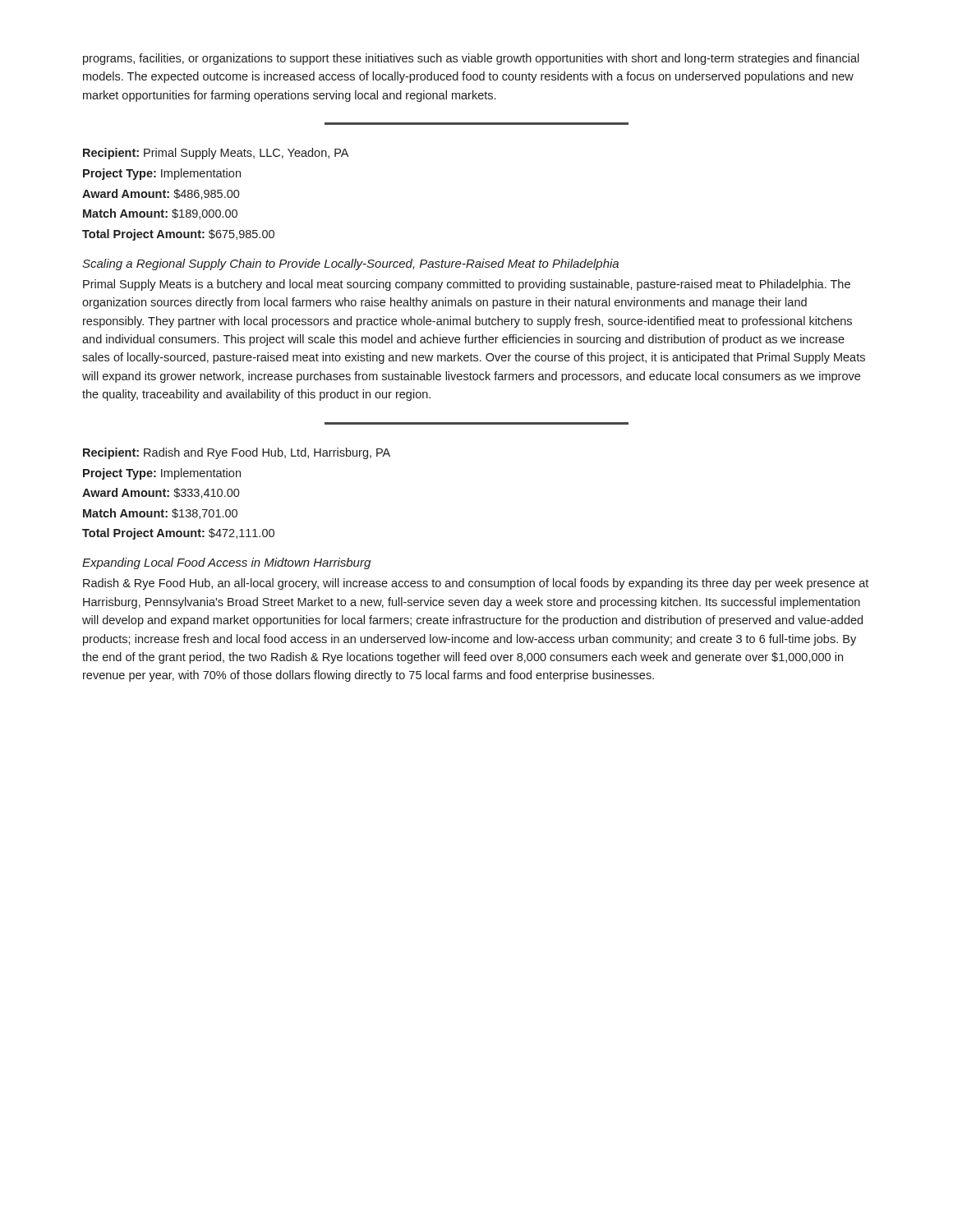Point to the section header beginning "Scaling a Regional Supply"
The width and height of the screenshot is (953, 1232).
coord(351,263)
